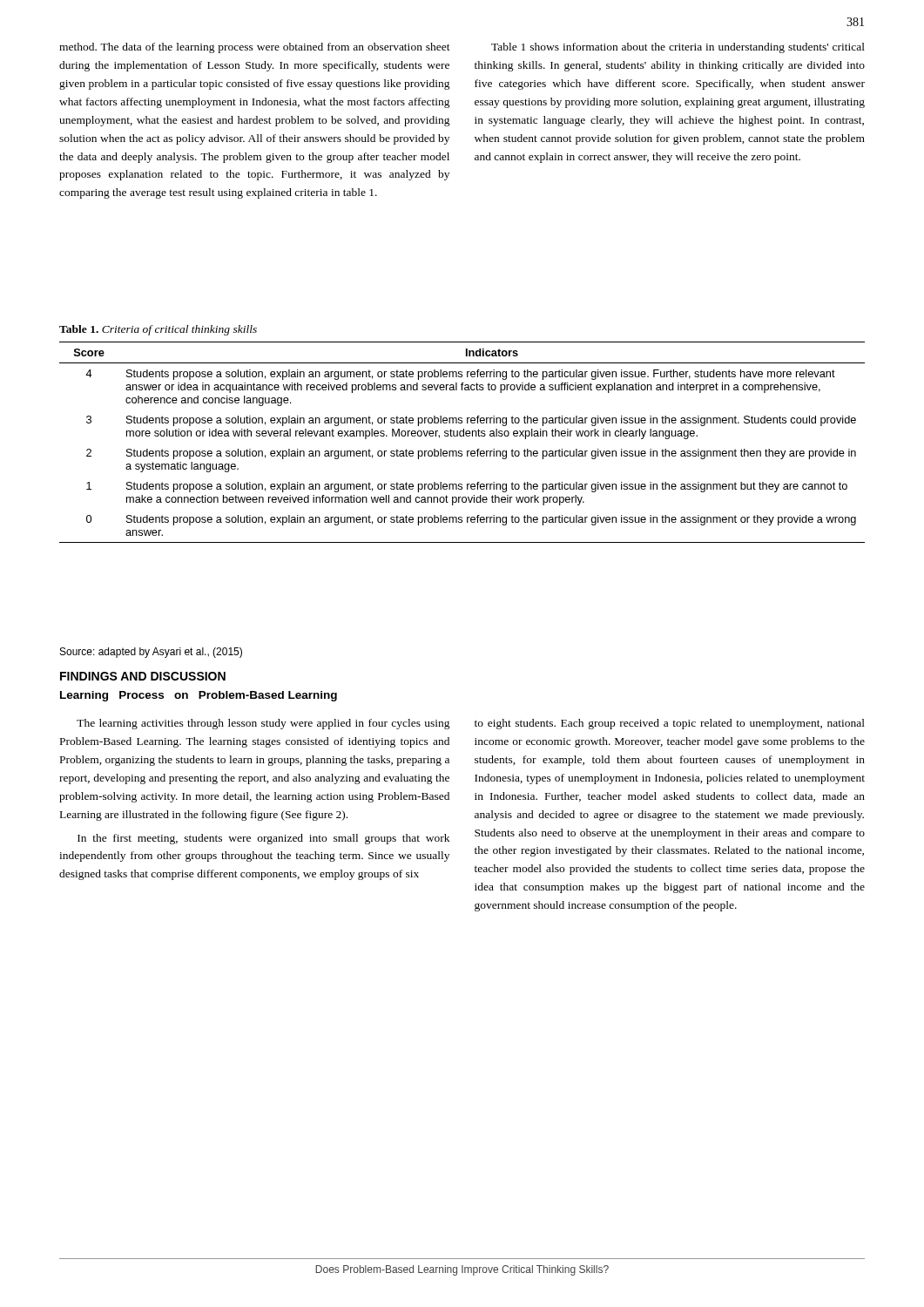Image resolution: width=924 pixels, height=1307 pixels.
Task: Click on the block starting "Source: adapted by Asyari et al.,"
Action: pos(151,653)
